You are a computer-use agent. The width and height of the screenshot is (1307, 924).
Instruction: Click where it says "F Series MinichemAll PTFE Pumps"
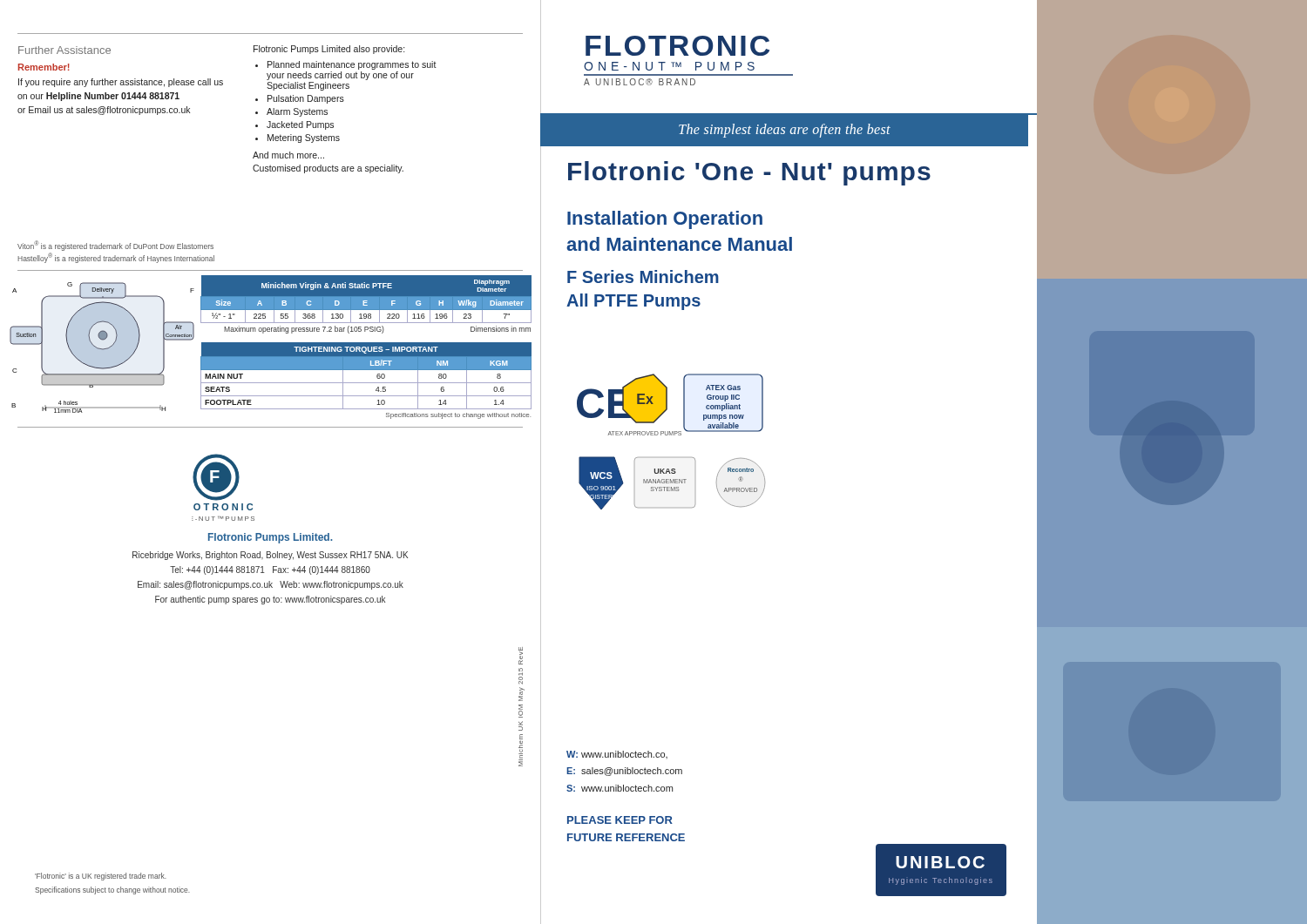coord(643,289)
